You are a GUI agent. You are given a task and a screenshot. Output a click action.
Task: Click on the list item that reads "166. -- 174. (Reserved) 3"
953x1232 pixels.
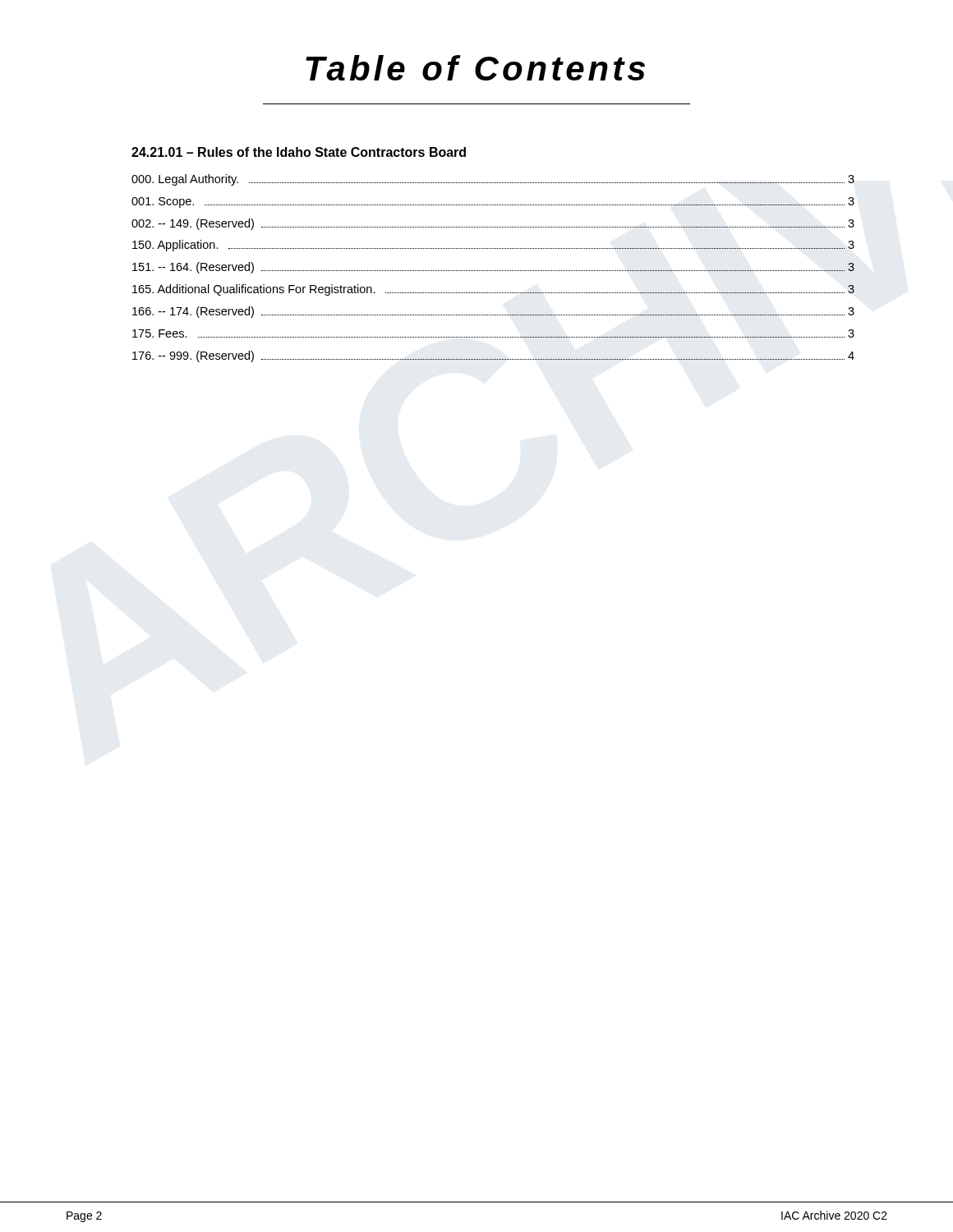493,312
